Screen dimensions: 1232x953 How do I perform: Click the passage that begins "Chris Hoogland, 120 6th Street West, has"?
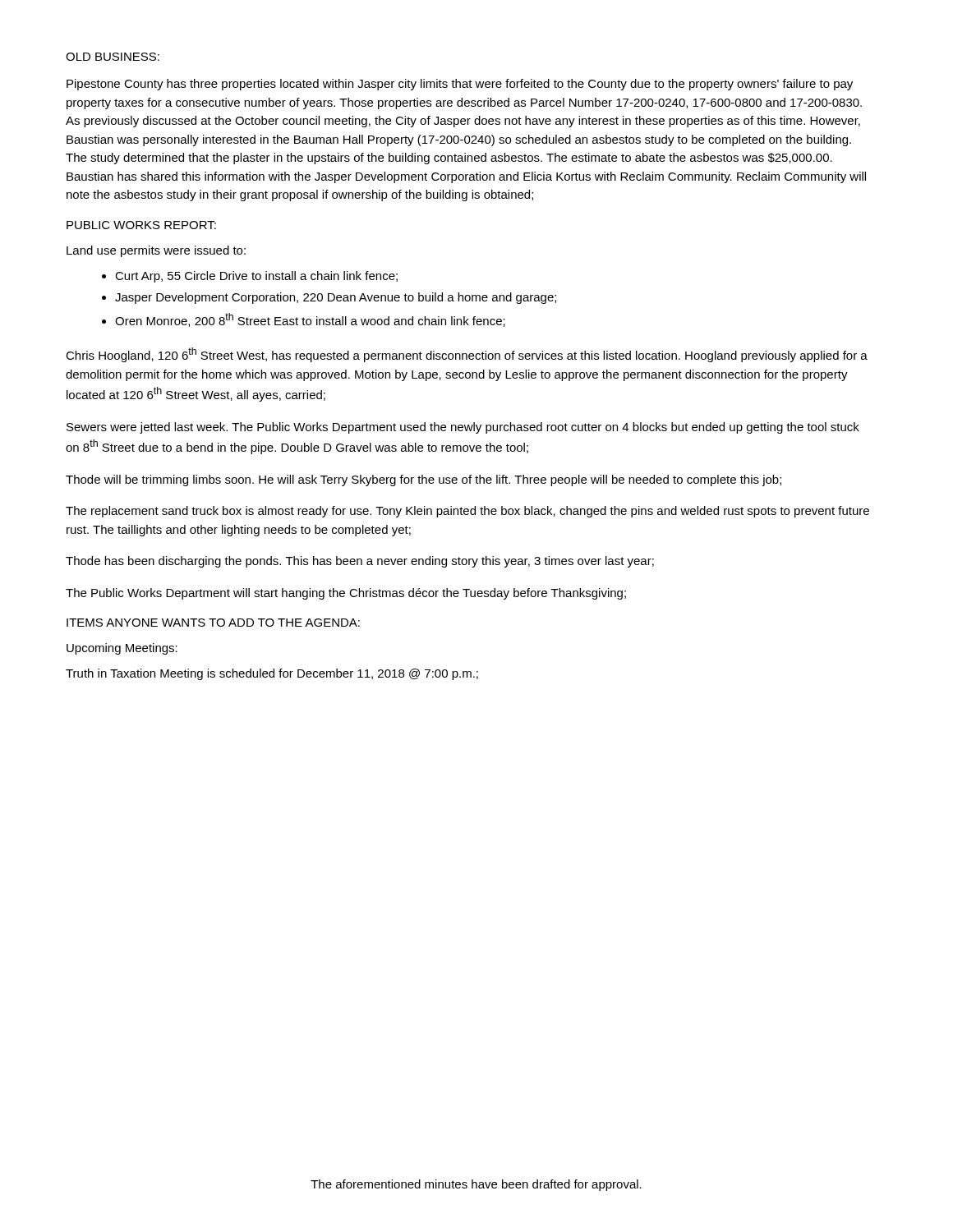(467, 374)
